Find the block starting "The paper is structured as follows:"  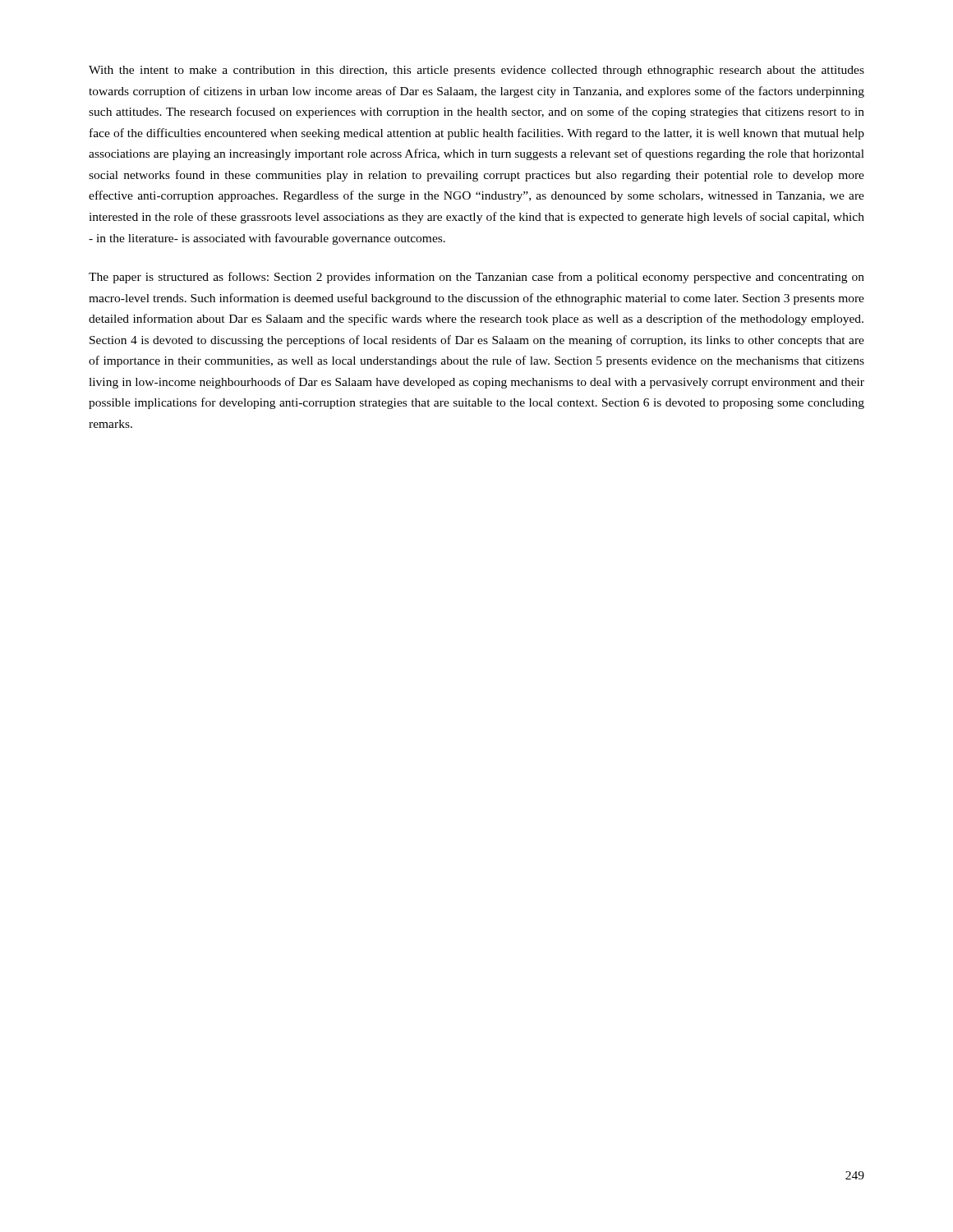[476, 350]
